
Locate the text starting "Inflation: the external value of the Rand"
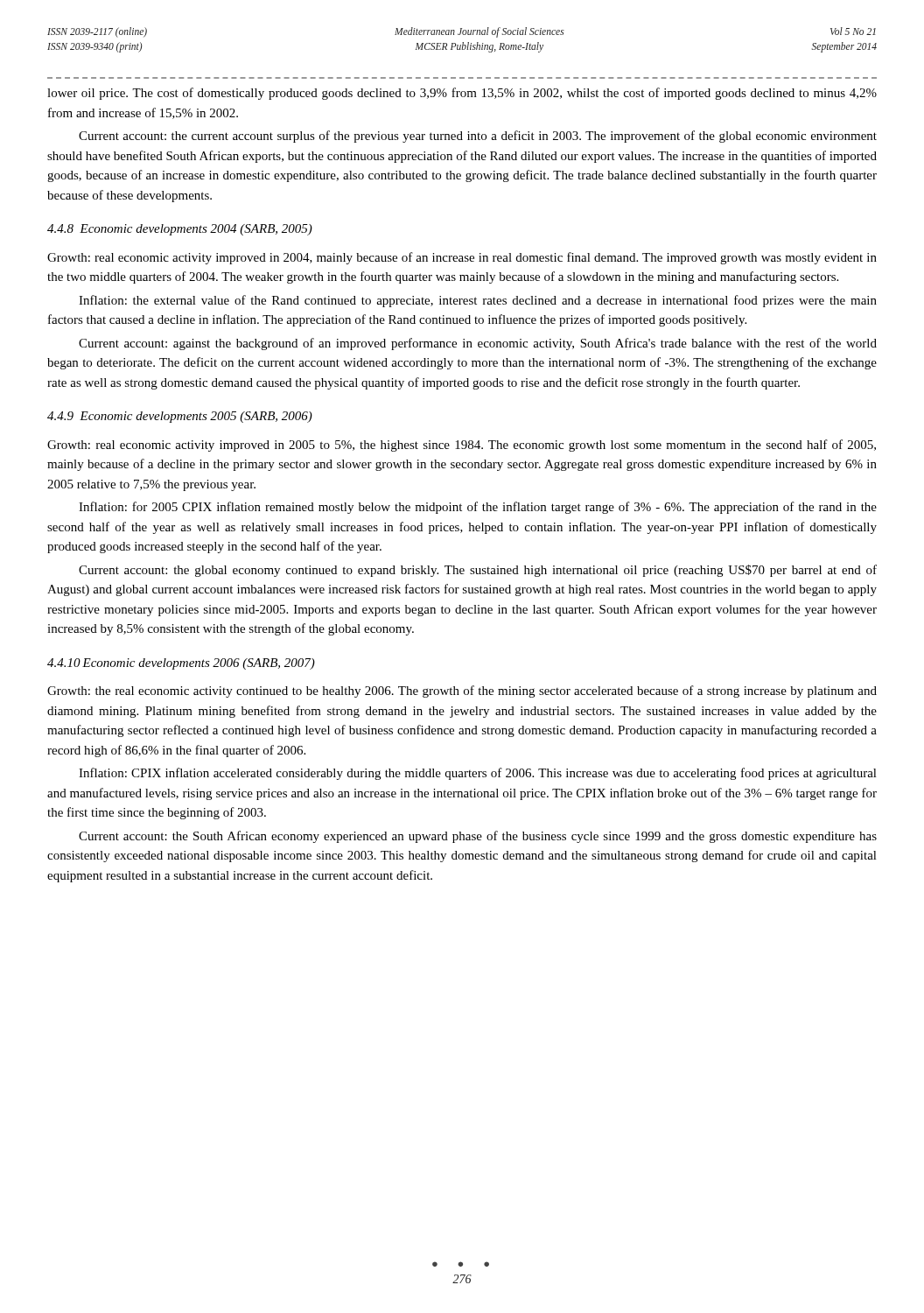pos(462,310)
